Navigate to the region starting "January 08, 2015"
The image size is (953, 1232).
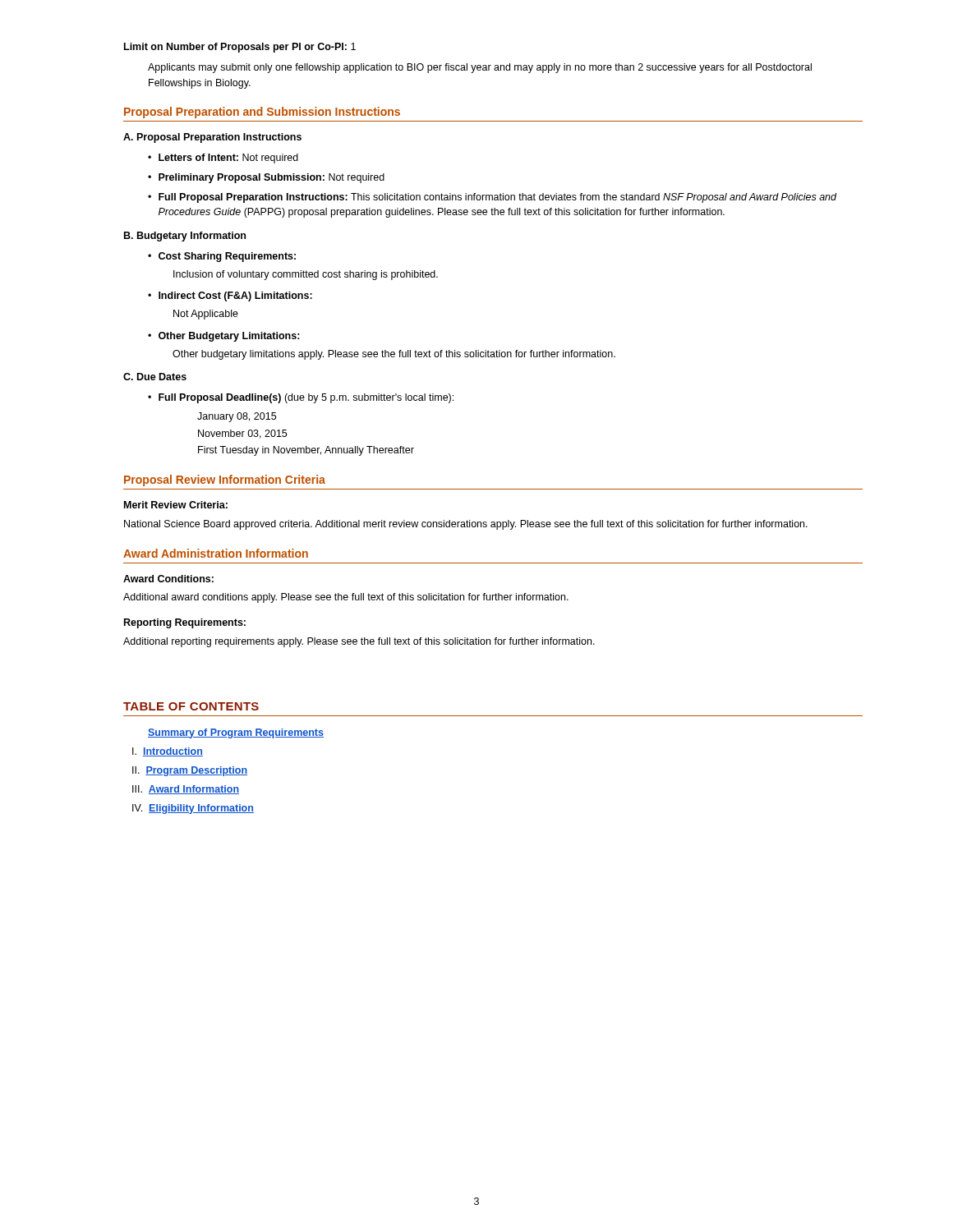coord(237,416)
